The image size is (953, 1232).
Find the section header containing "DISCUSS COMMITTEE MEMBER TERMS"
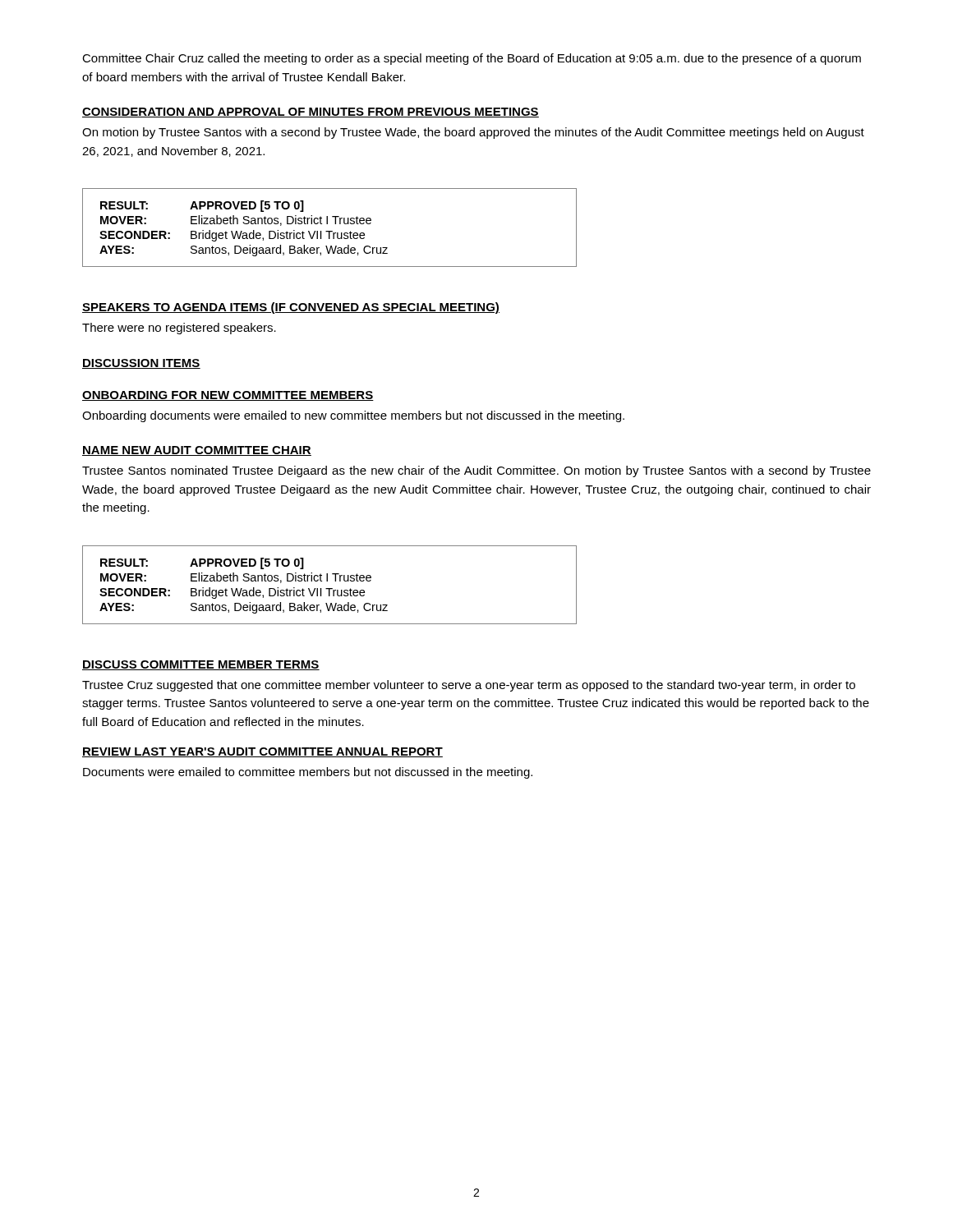pyautogui.click(x=201, y=664)
